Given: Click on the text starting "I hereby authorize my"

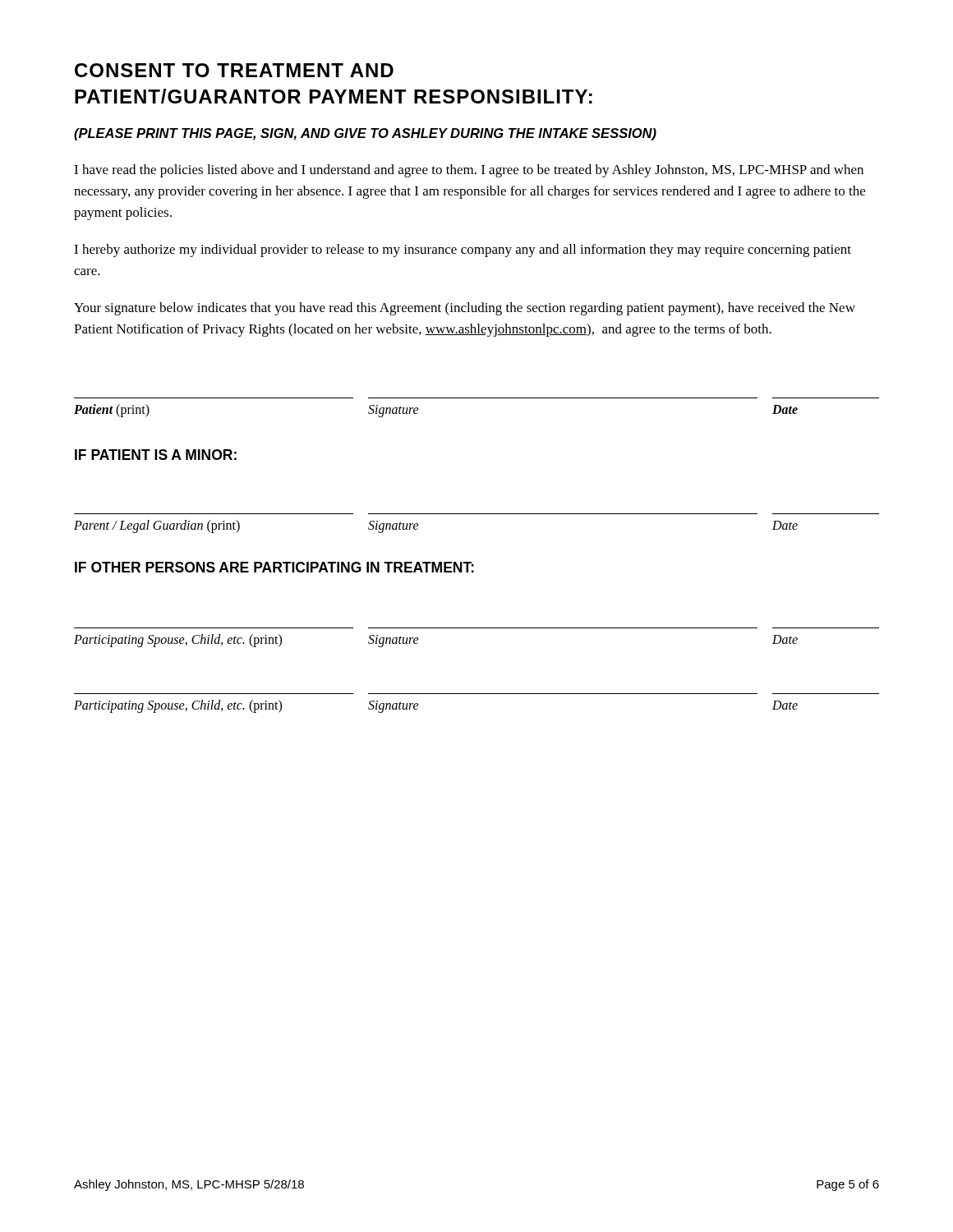Looking at the screenshot, I should 463,260.
